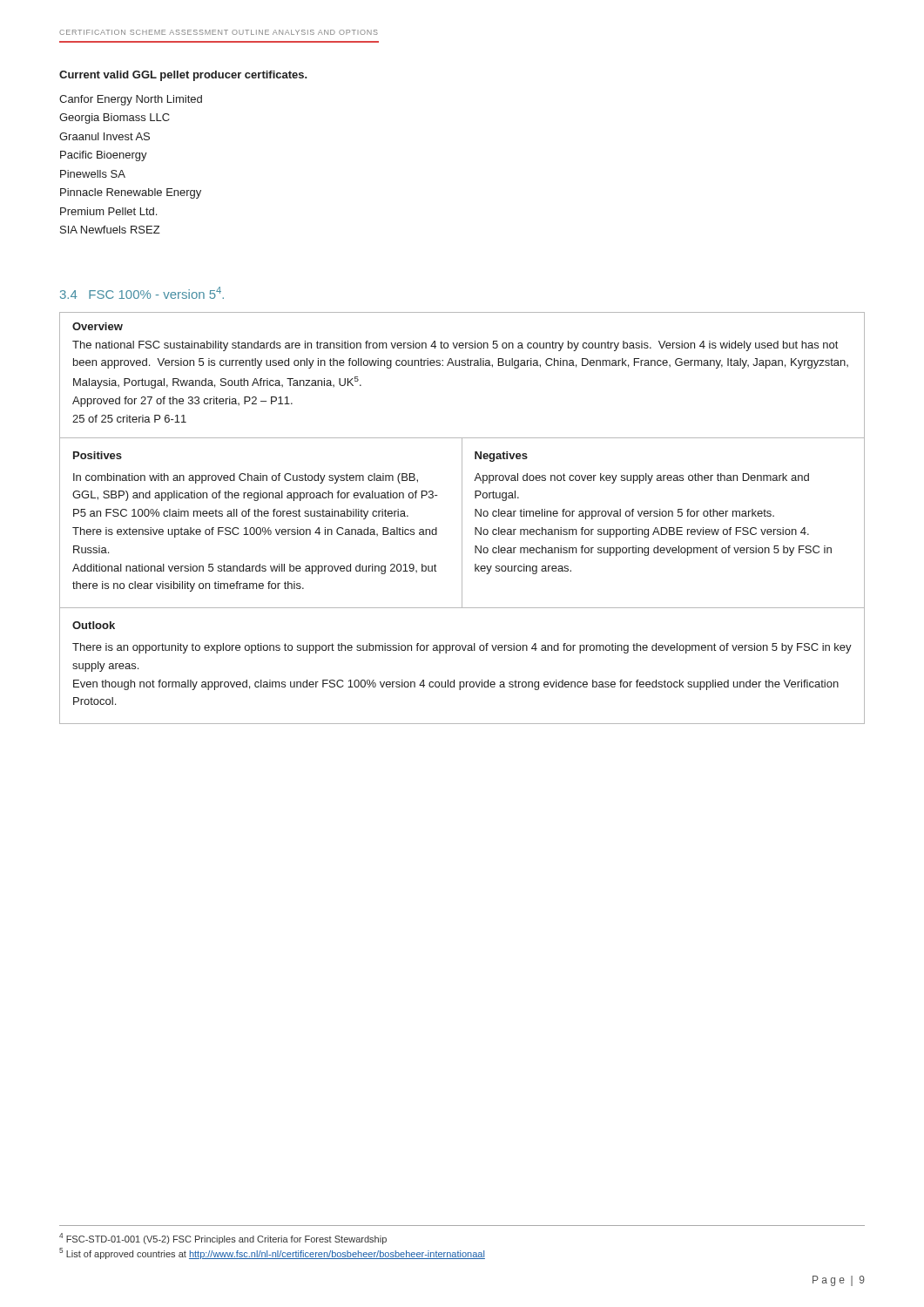Click a section header

142,293
